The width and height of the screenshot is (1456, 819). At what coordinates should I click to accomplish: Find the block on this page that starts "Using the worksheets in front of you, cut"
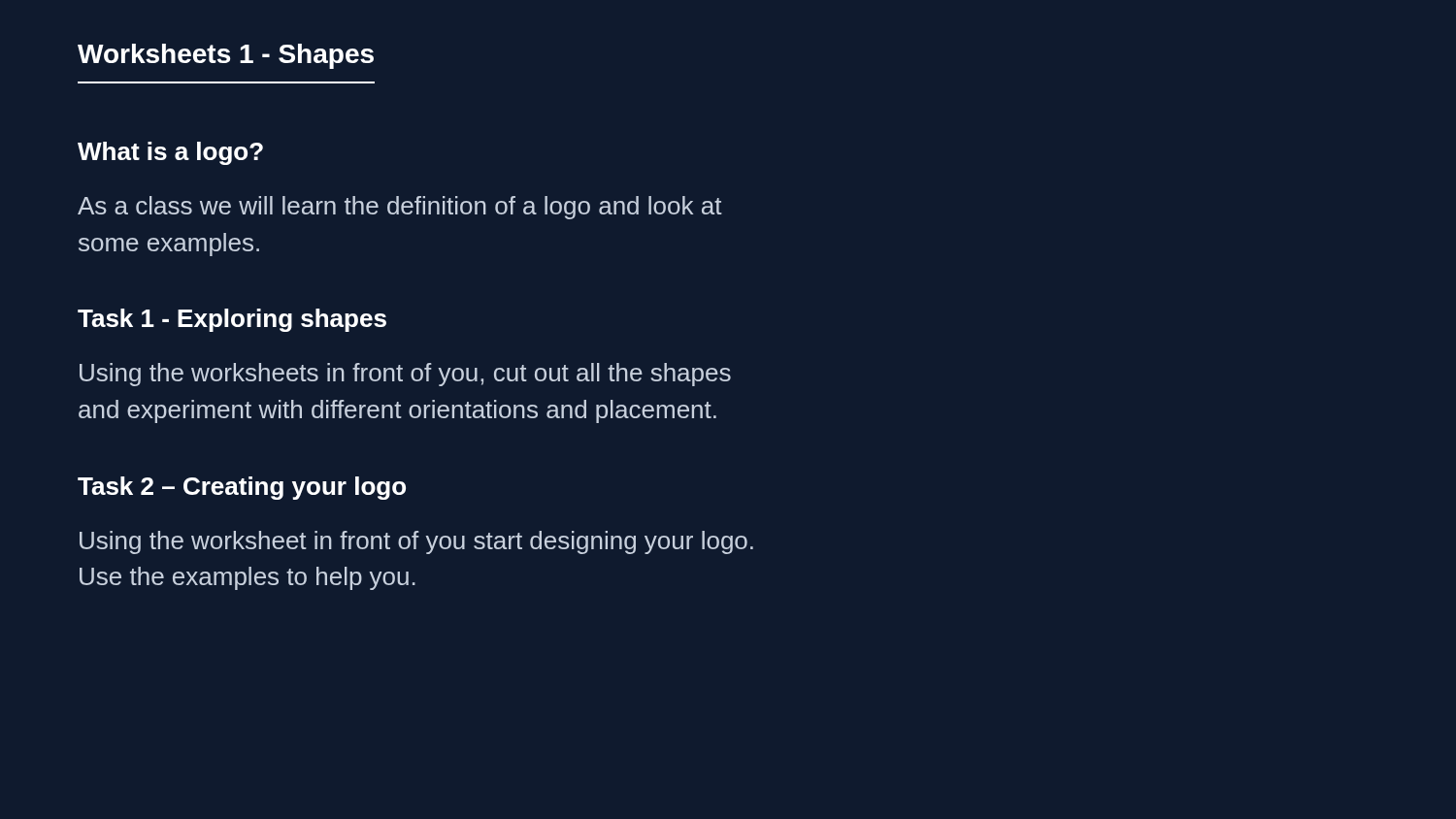point(404,391)
